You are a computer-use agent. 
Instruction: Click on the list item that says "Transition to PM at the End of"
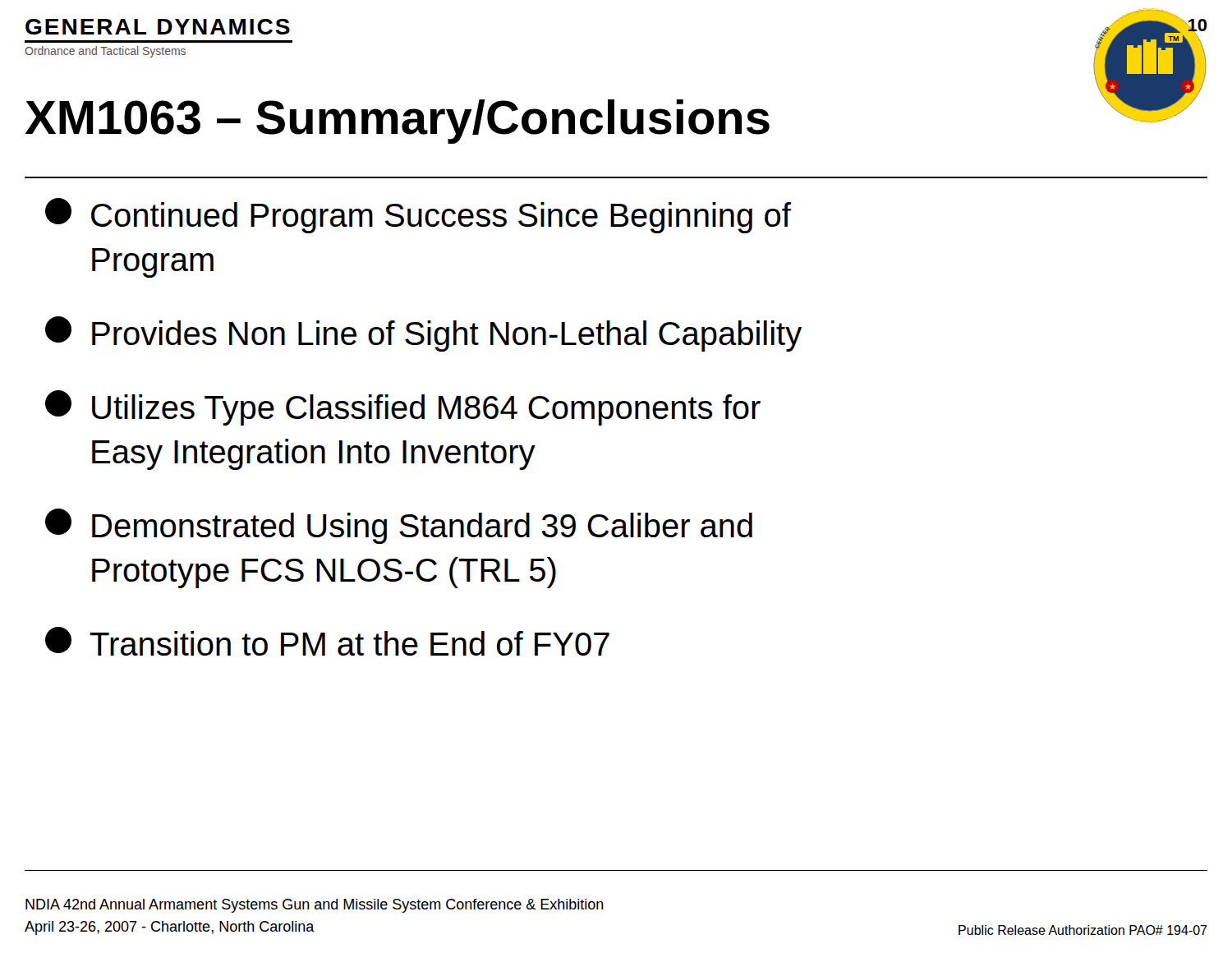[328, 644]
